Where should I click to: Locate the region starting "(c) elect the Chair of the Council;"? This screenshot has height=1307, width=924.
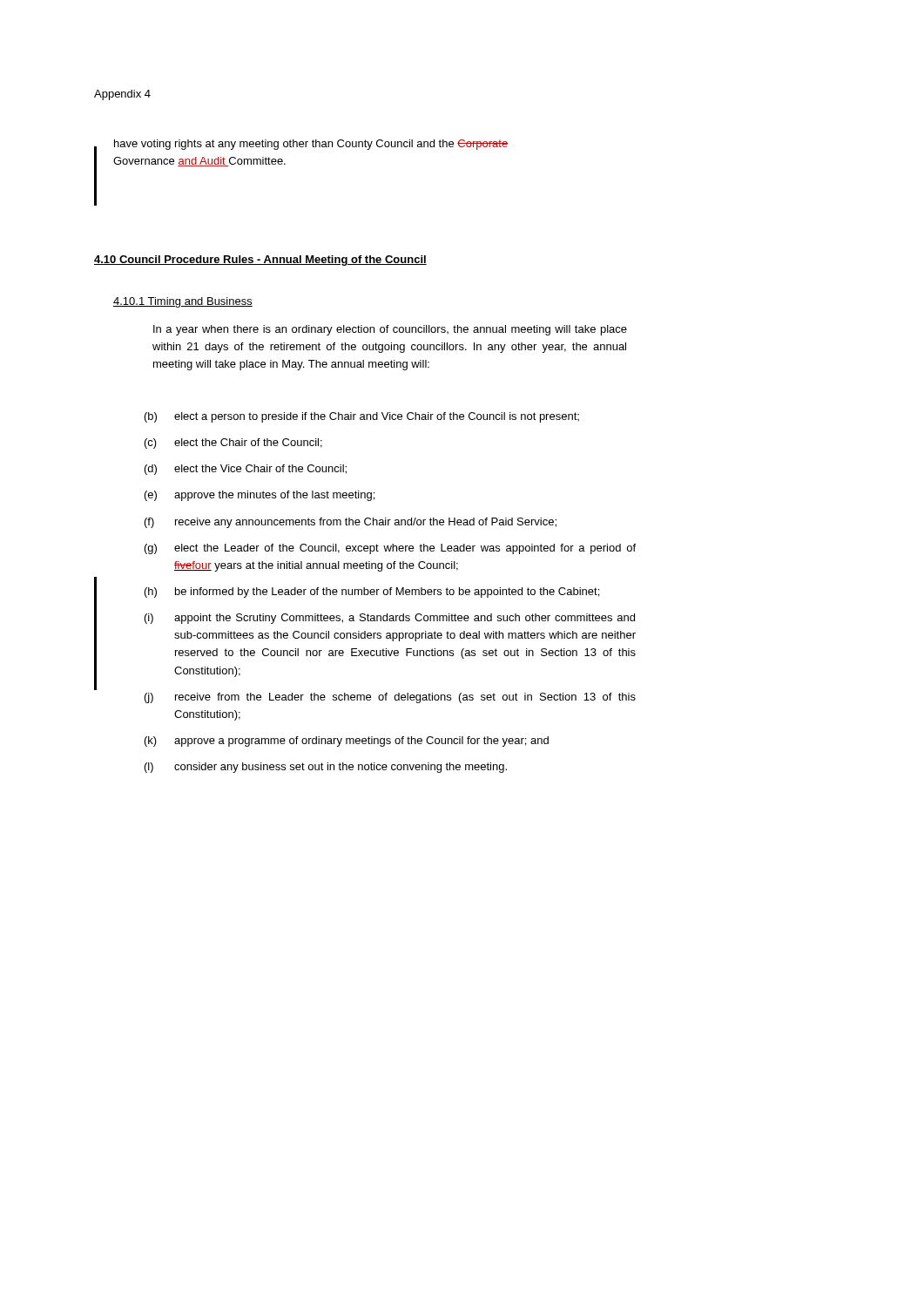(x=233, y=443)
